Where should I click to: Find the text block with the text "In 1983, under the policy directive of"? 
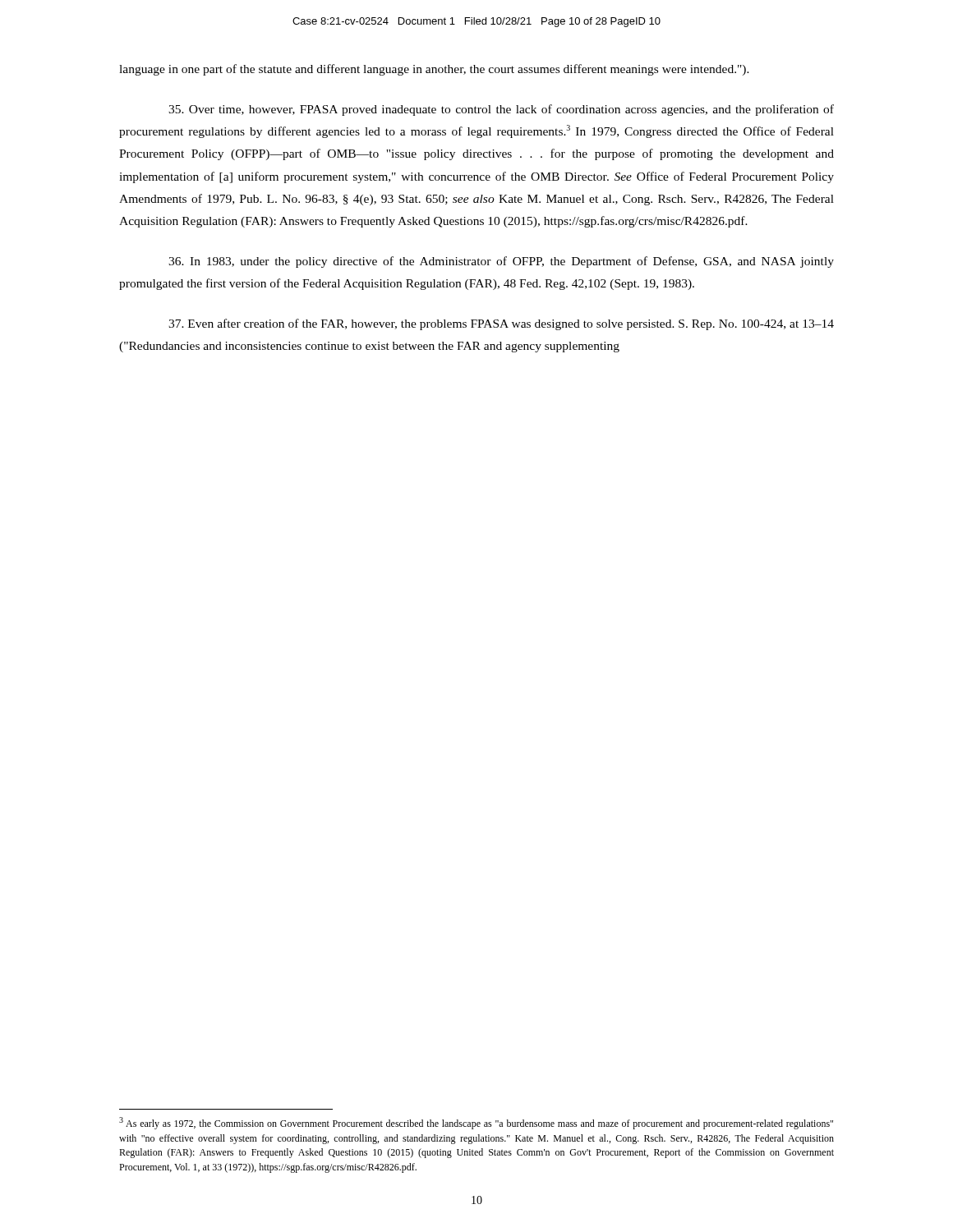(476, 272)
